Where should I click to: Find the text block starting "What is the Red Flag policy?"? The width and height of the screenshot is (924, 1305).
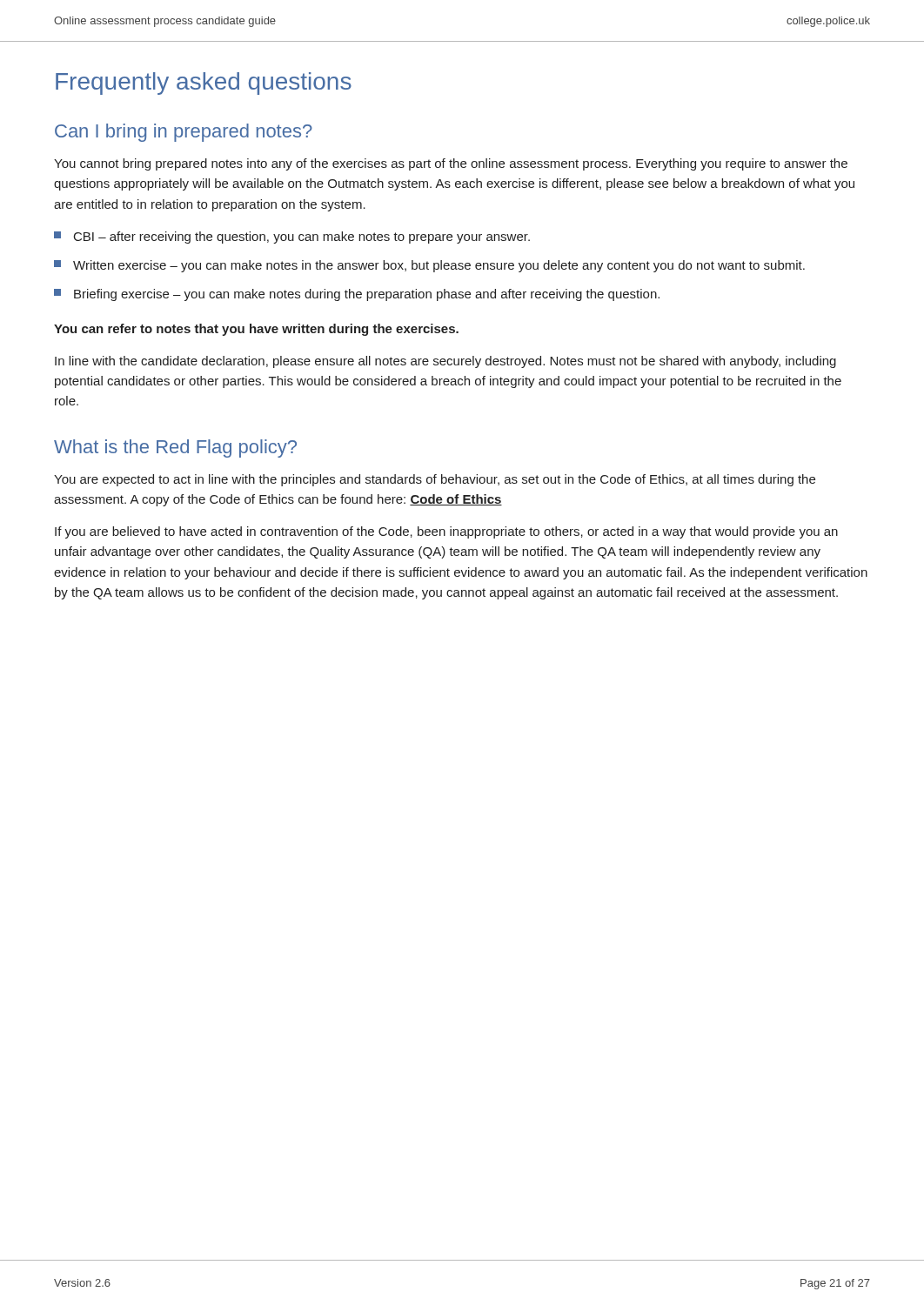coord(176,446)
